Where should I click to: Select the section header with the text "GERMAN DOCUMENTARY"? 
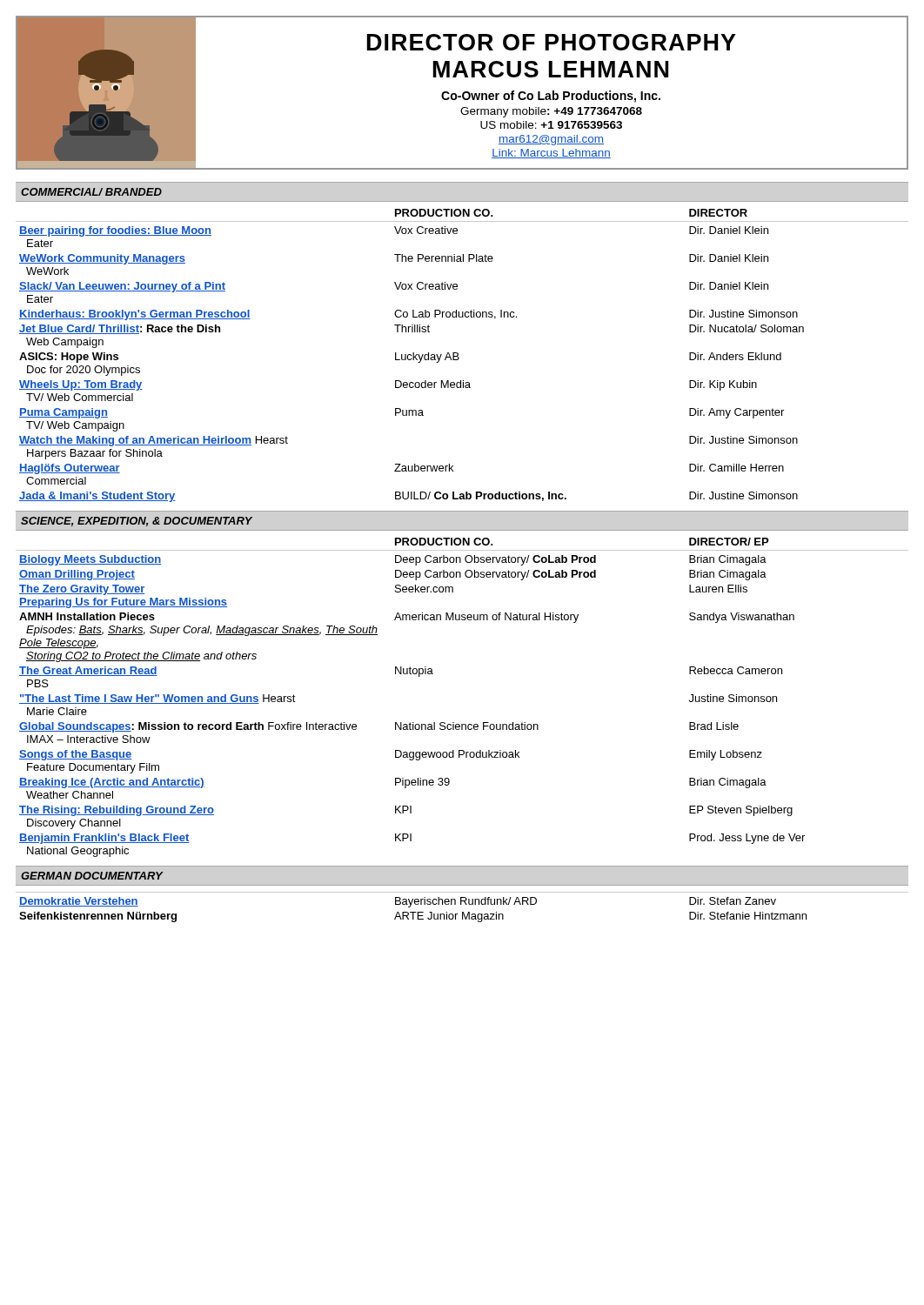click(92, 876)
